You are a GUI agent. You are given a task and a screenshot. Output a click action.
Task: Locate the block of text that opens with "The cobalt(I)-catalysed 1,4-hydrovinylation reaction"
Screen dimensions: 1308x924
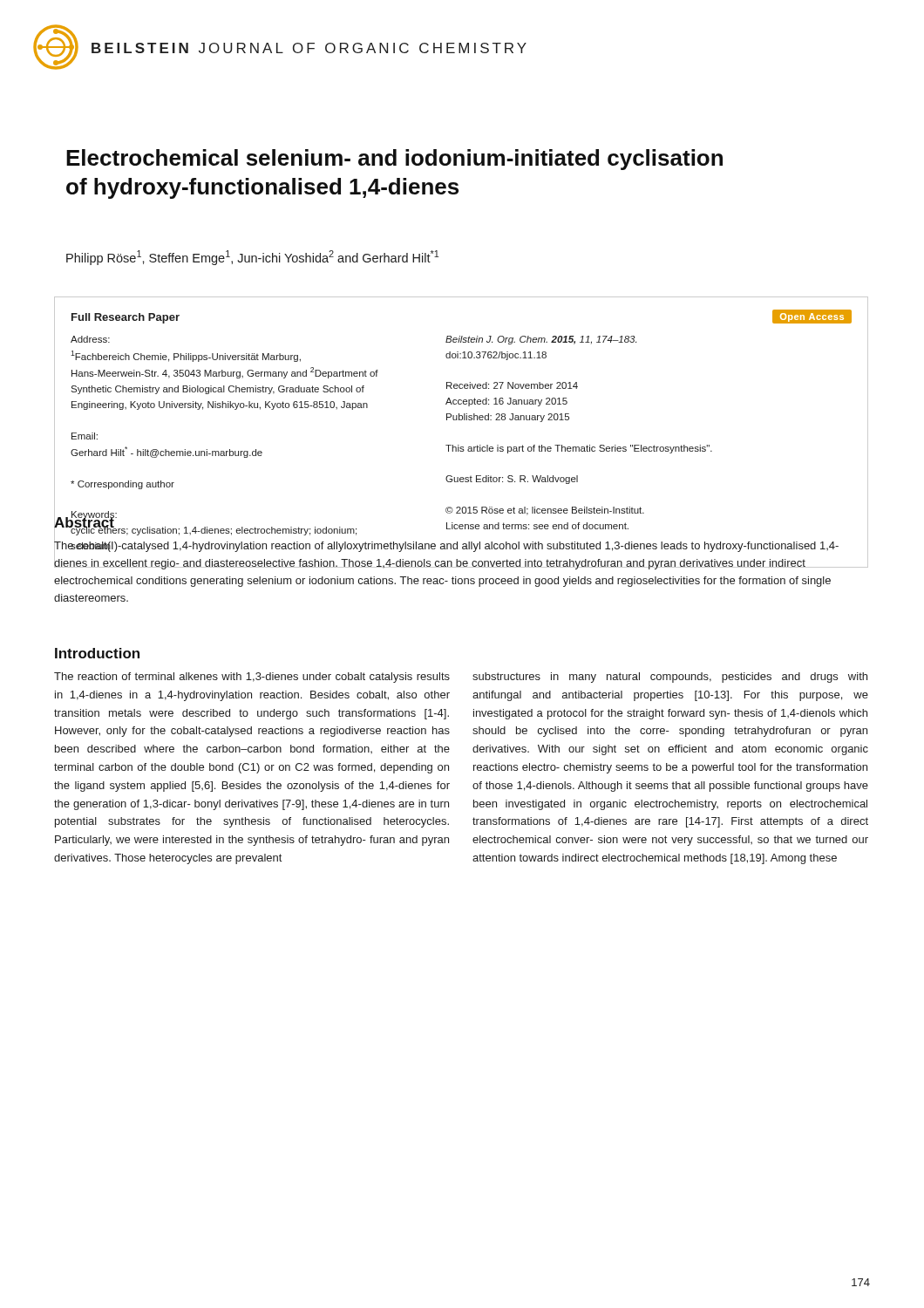(446, 572)
